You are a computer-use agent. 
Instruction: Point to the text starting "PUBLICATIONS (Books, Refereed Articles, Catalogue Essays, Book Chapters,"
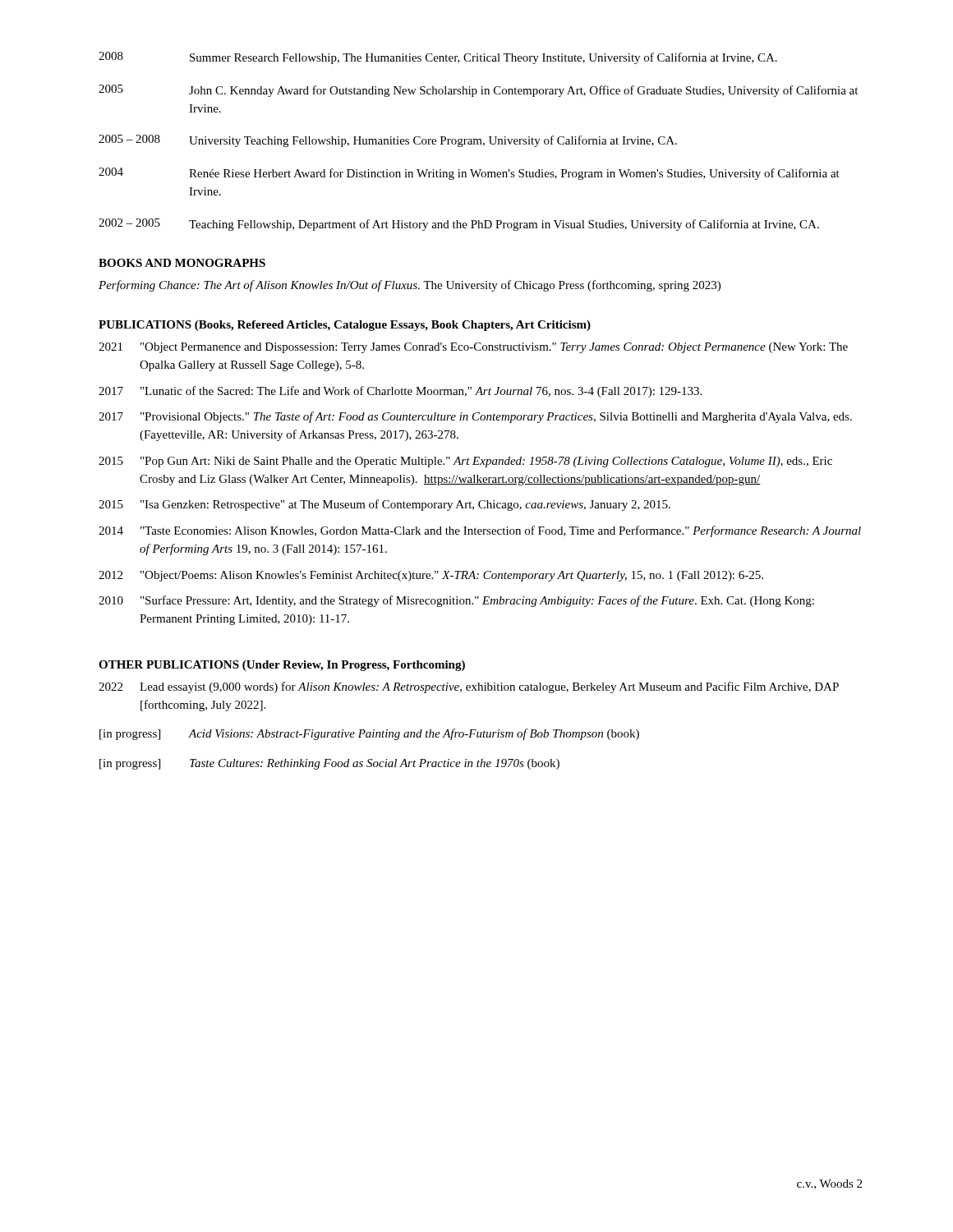click(345, 324)
